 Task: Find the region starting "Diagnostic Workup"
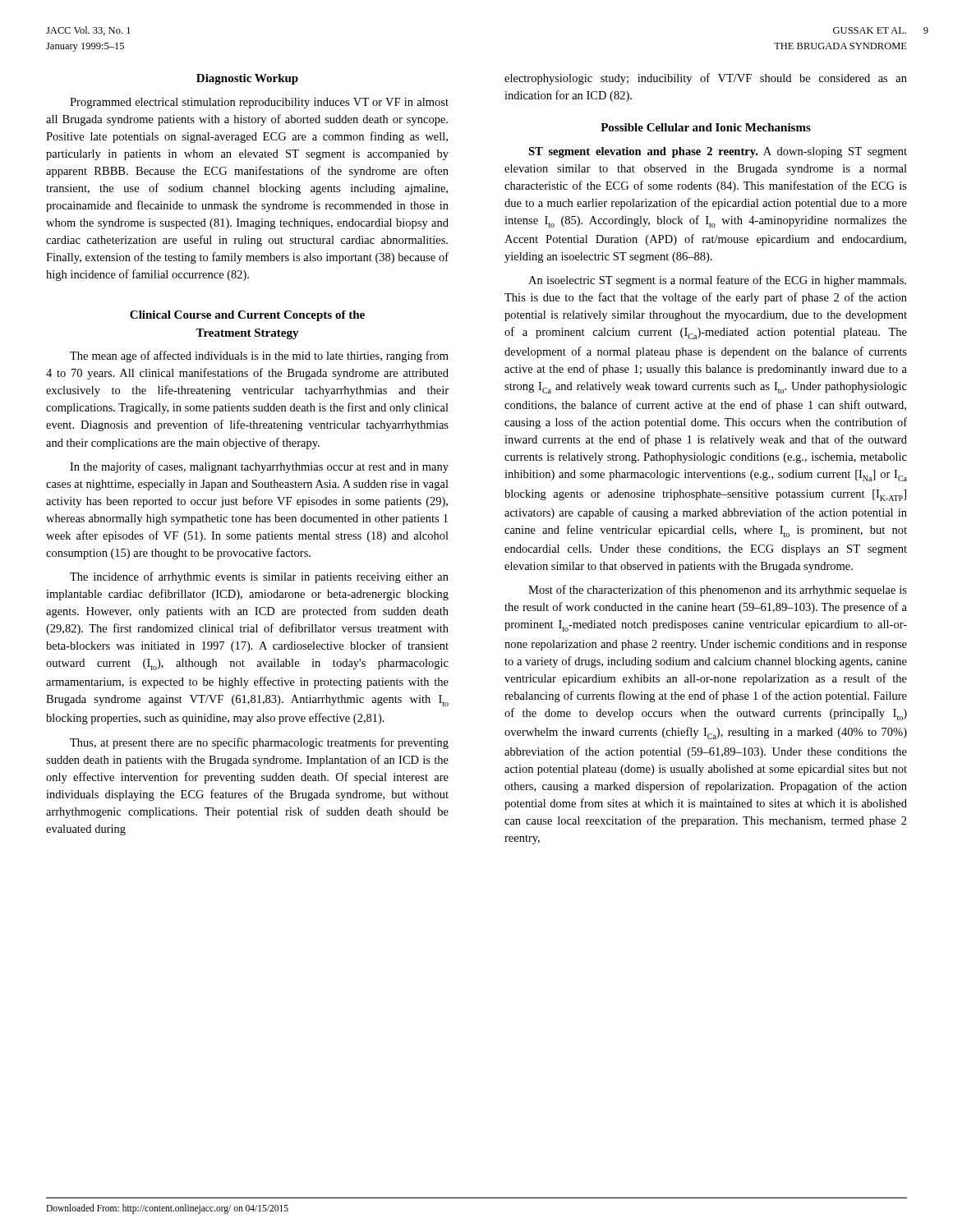click(247, 79)
